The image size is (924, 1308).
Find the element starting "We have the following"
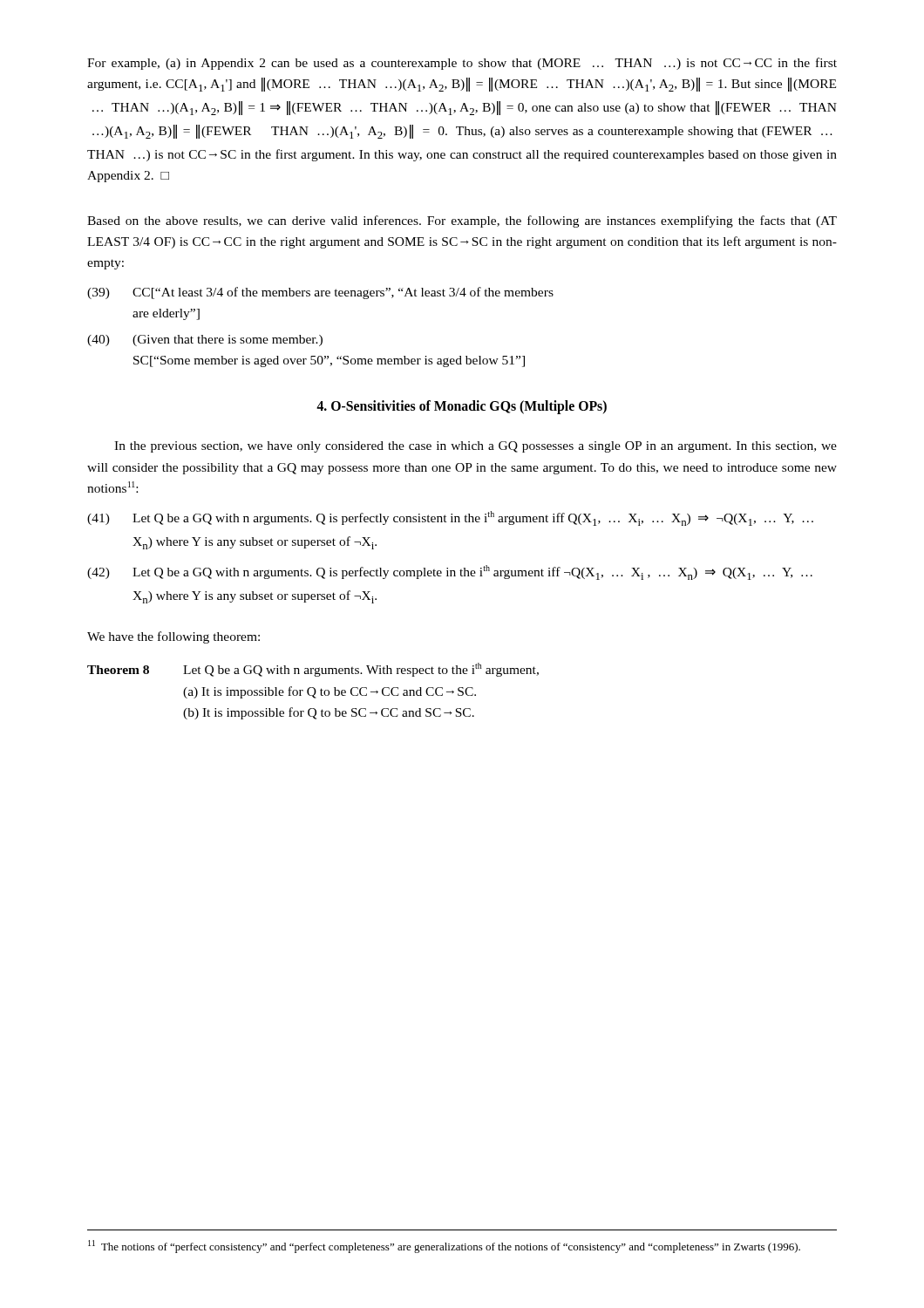[x=173, y=637]
